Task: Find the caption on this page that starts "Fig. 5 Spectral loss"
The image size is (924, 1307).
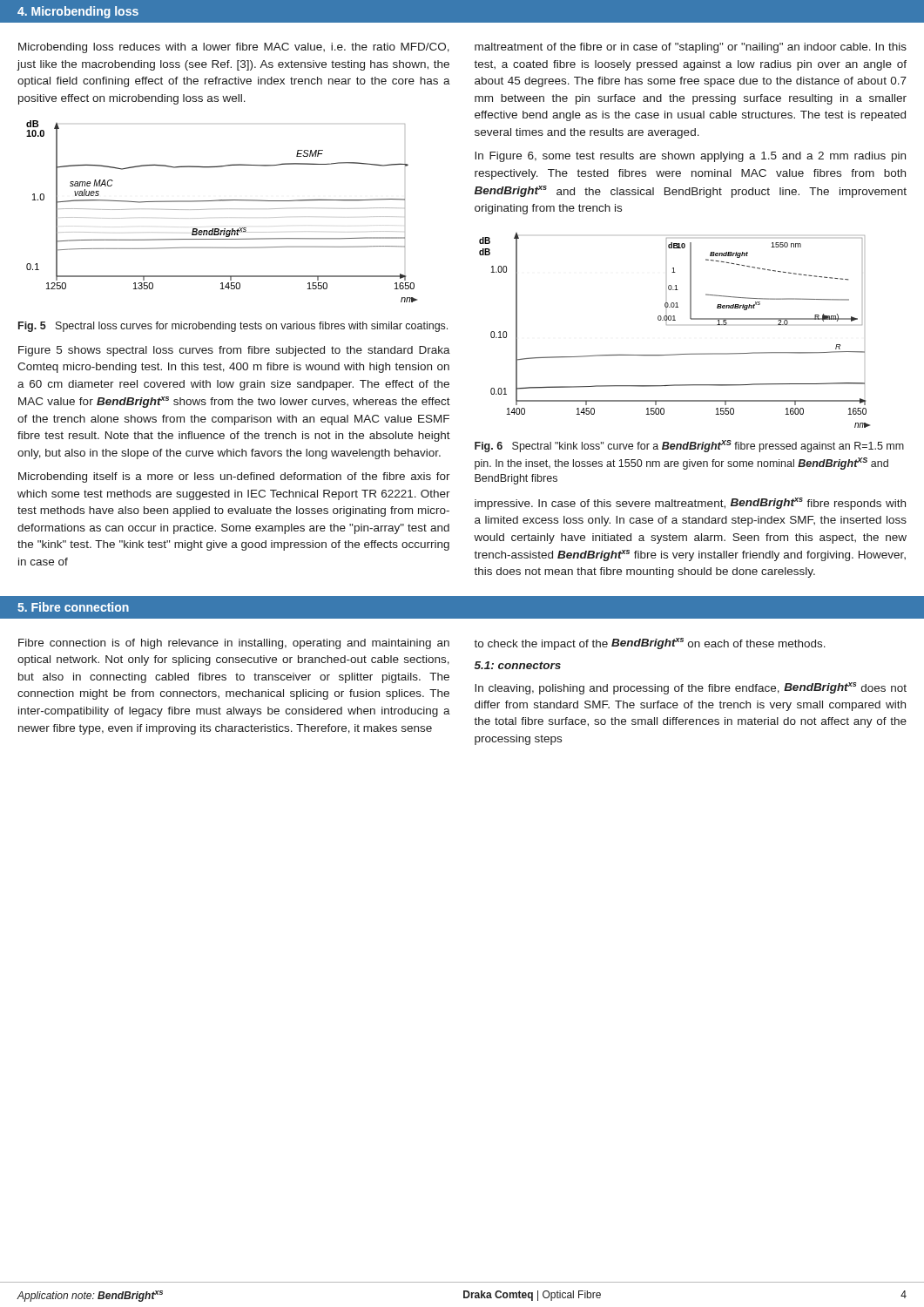Action: [x=233, y=326]
